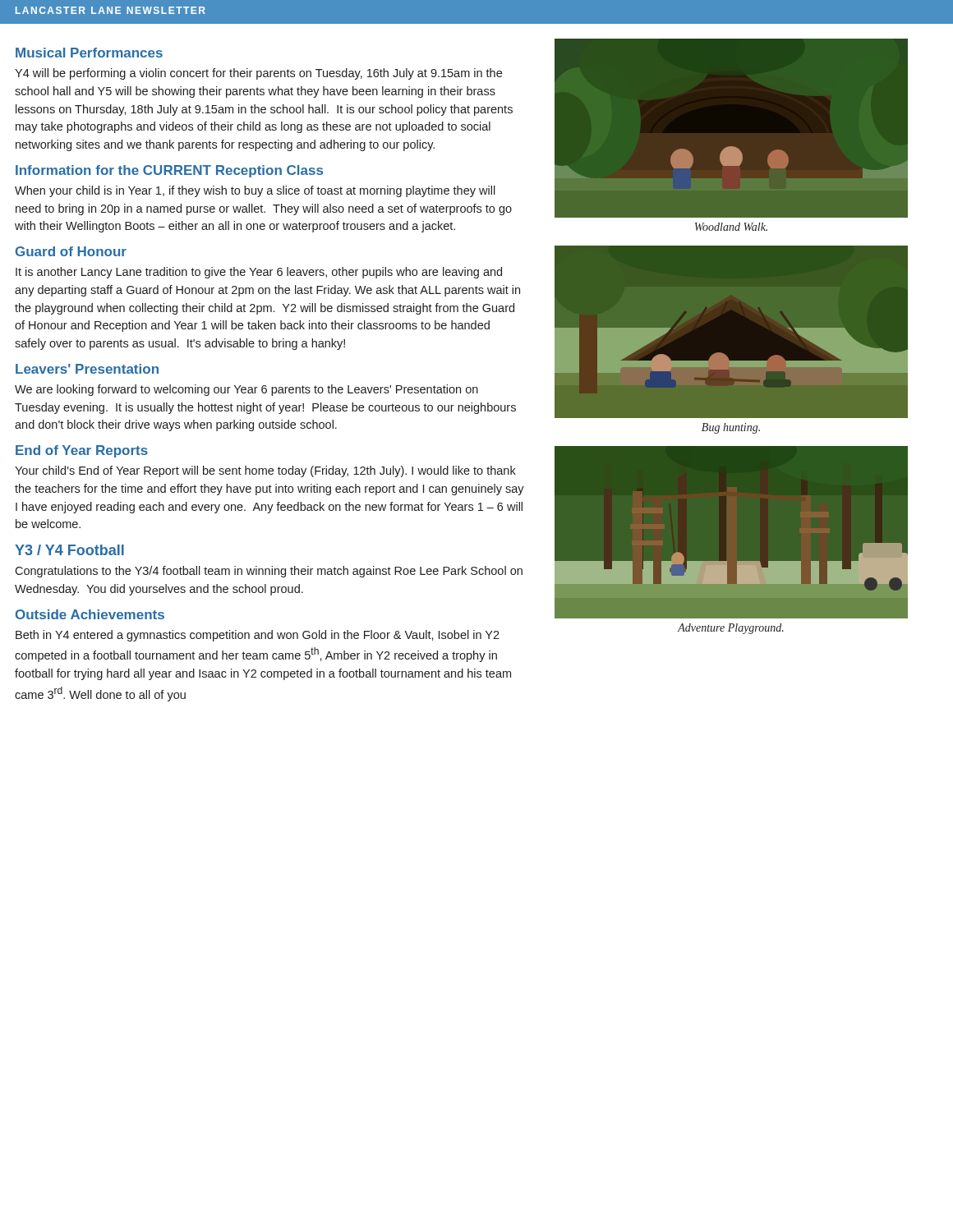Click on the region starting "Bug hunting."
This screenshot has height=1232, width=953.
click(731, 428)
